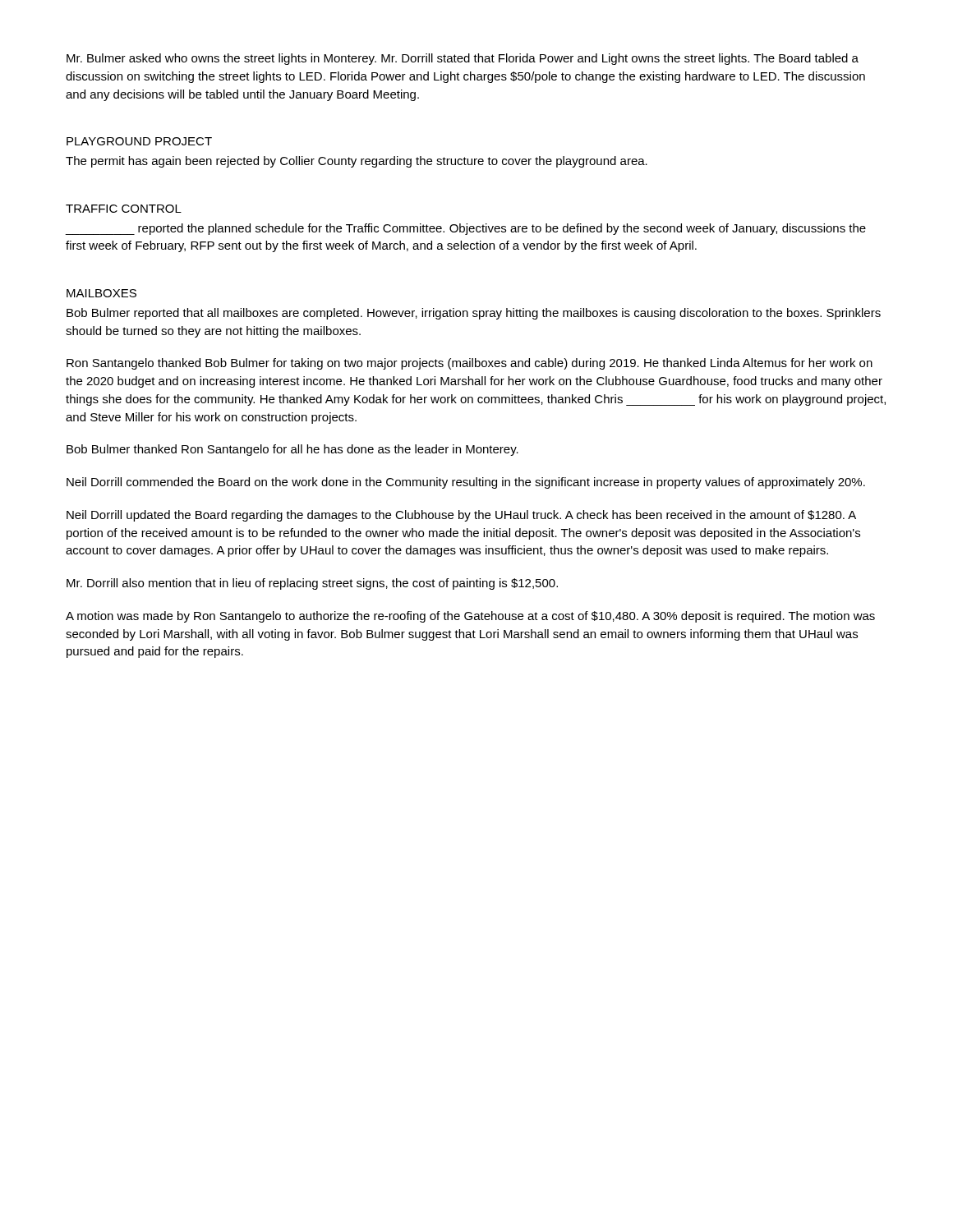The image size is (953, 1232).
Task: Select the text block that says "__________ reported the planned"
Action: 466,236
